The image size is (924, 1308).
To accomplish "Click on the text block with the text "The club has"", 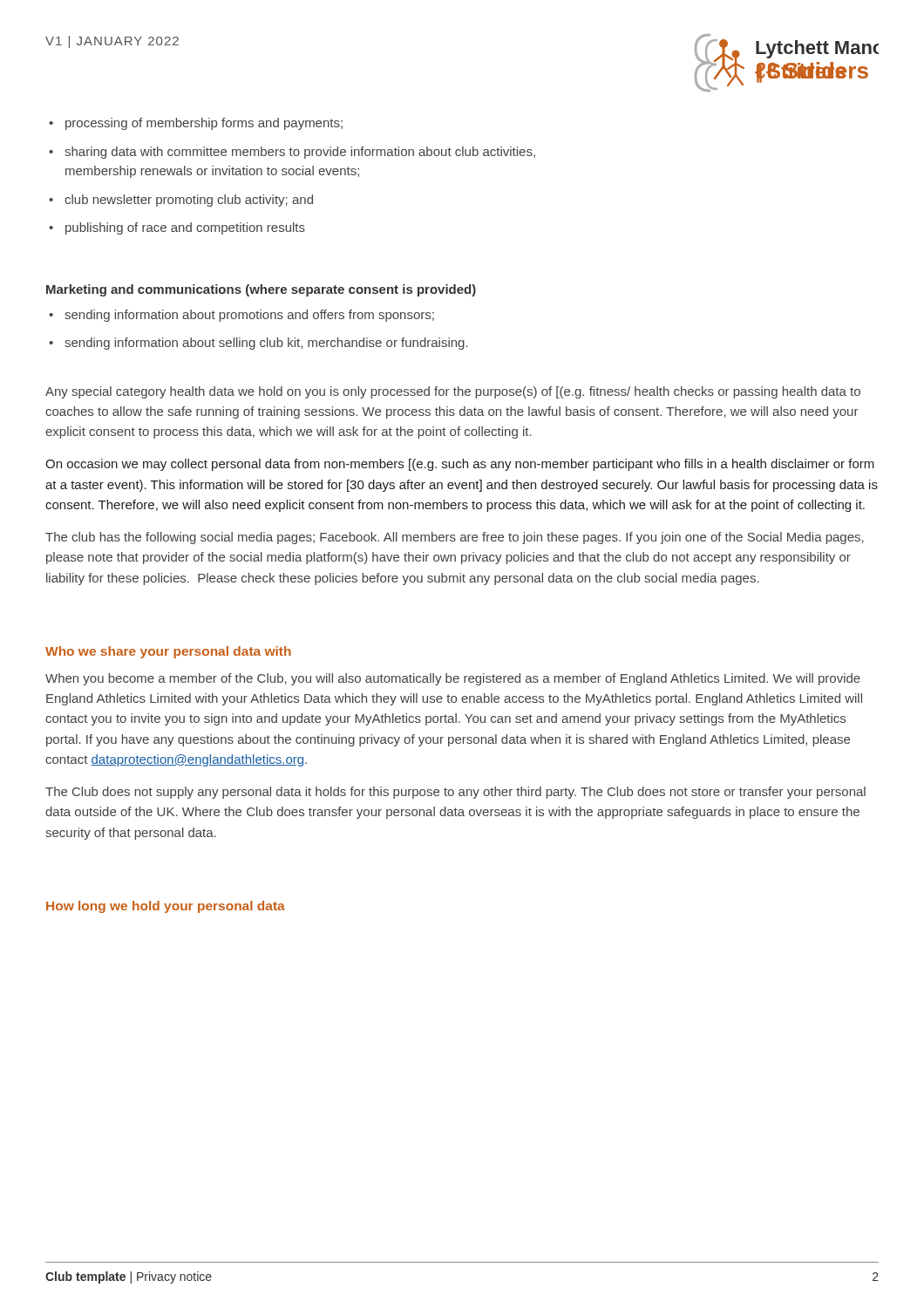I will pyautogui.click(x=455, y=557).
